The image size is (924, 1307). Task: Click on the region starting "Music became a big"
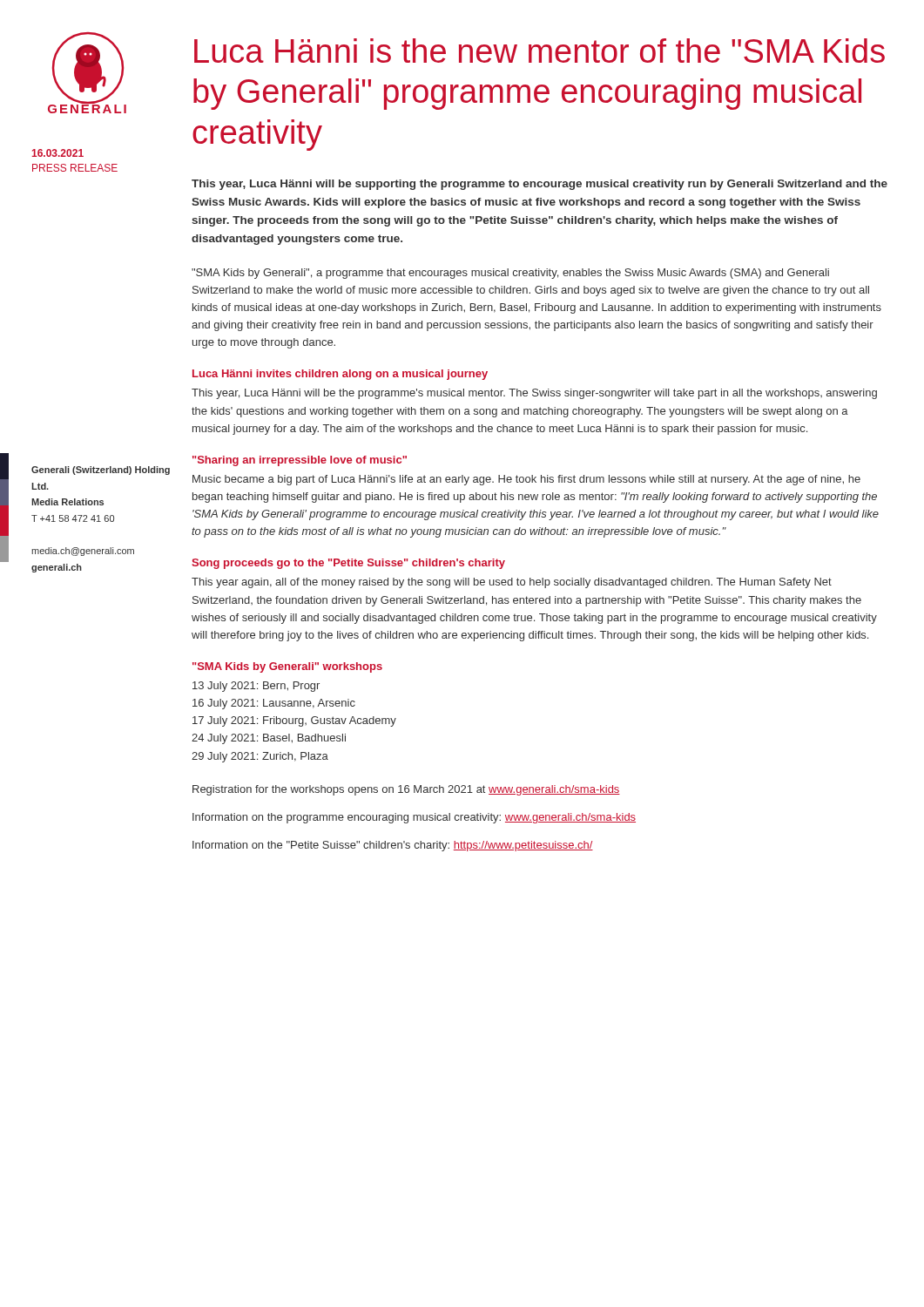[535, 505]
